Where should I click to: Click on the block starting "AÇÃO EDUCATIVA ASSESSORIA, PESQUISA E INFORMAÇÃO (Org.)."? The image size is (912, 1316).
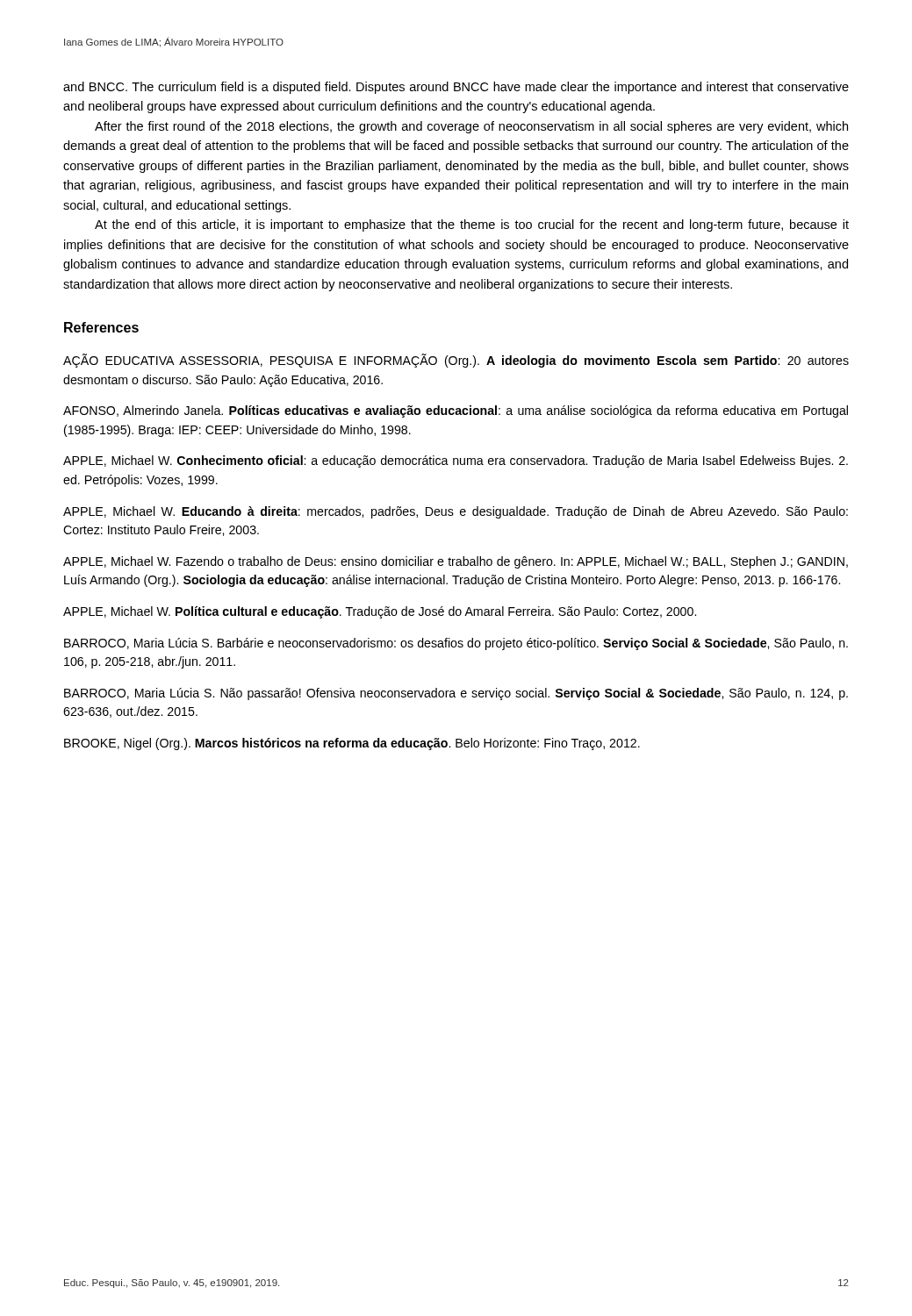456,370
